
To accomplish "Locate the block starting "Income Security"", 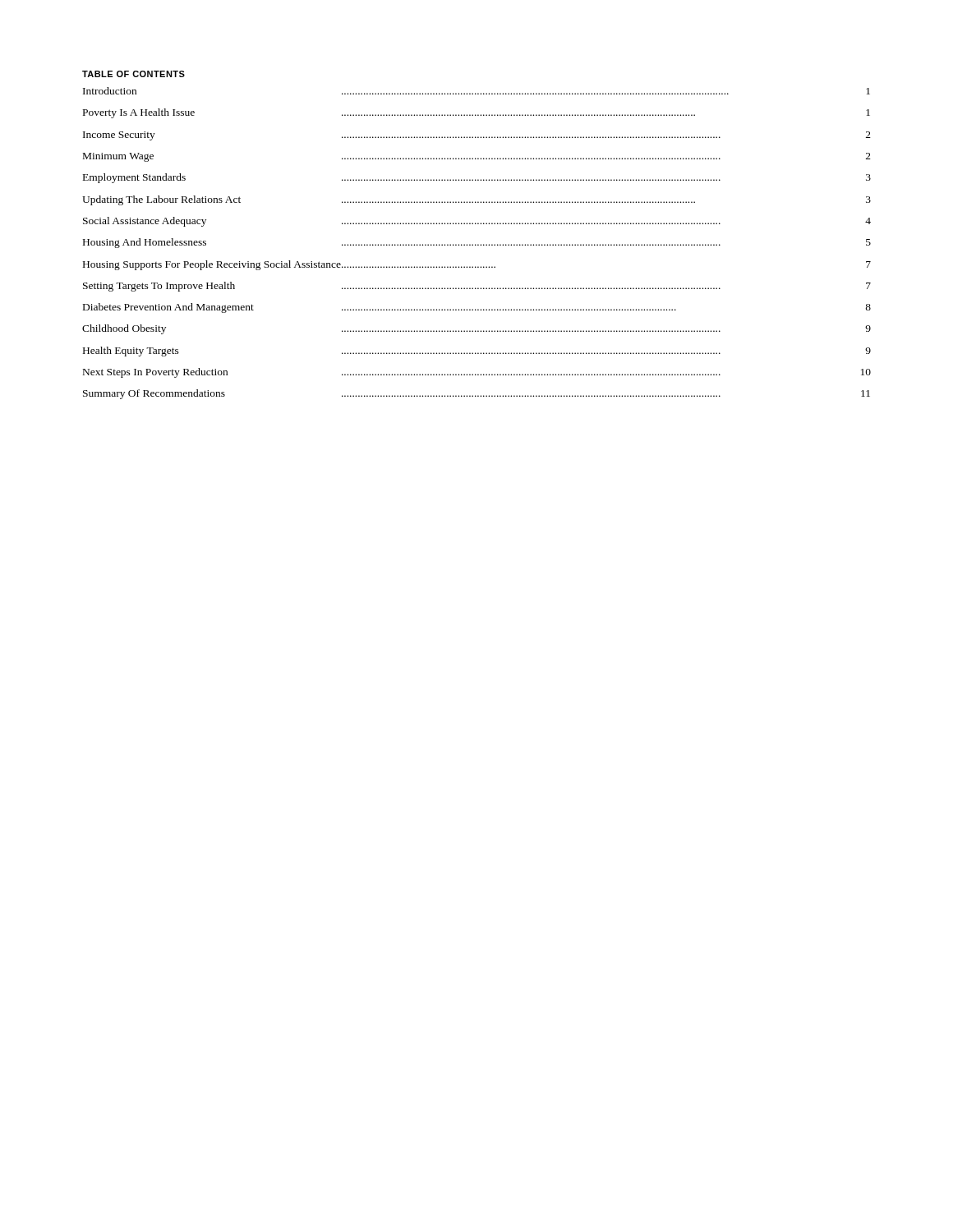I will tap(476, 135).
